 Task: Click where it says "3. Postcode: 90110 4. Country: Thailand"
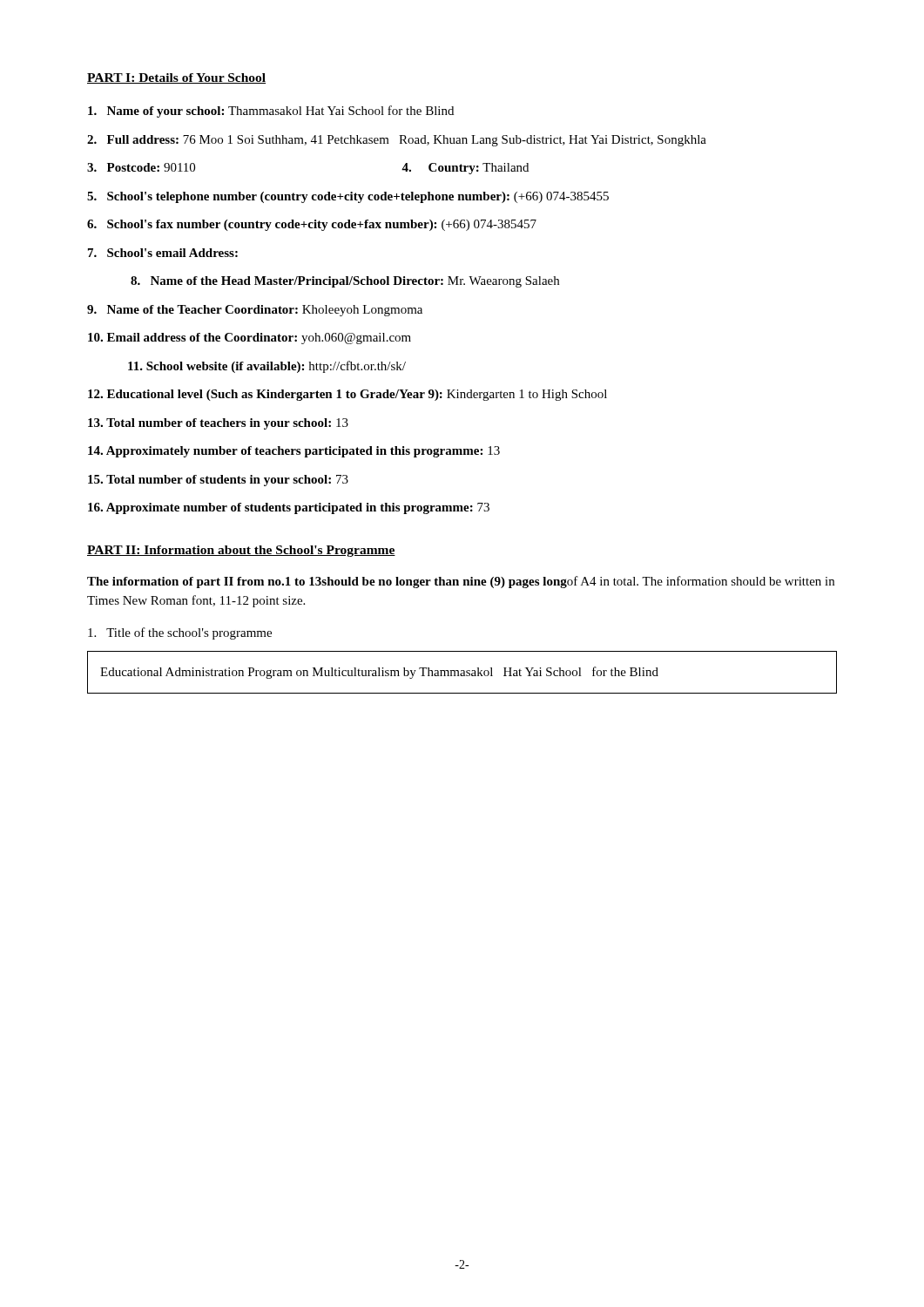[x=462, y=168]
